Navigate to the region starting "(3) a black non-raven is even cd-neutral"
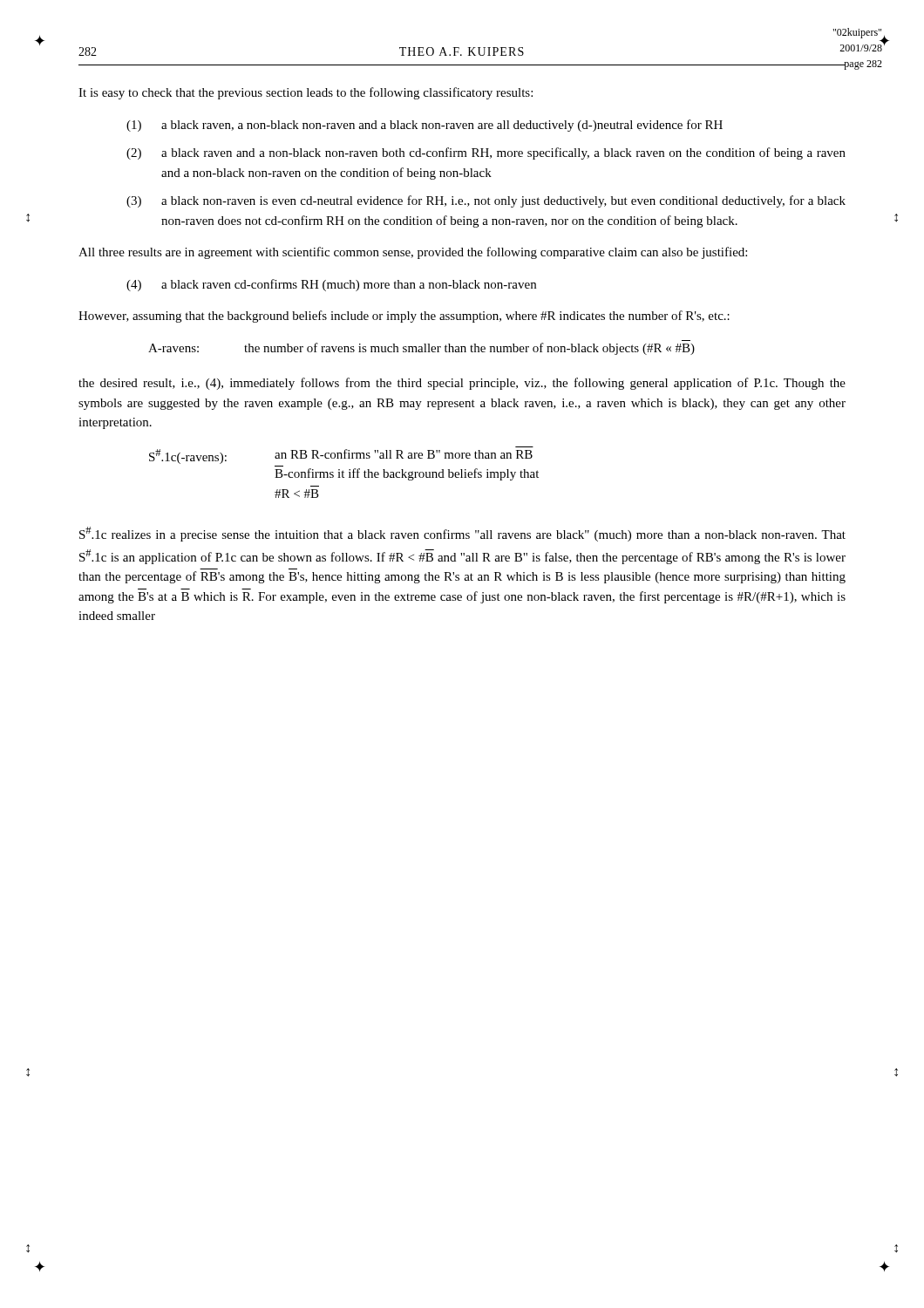The width and height of the screenshot is (924, 1308). tap(486, 211)
